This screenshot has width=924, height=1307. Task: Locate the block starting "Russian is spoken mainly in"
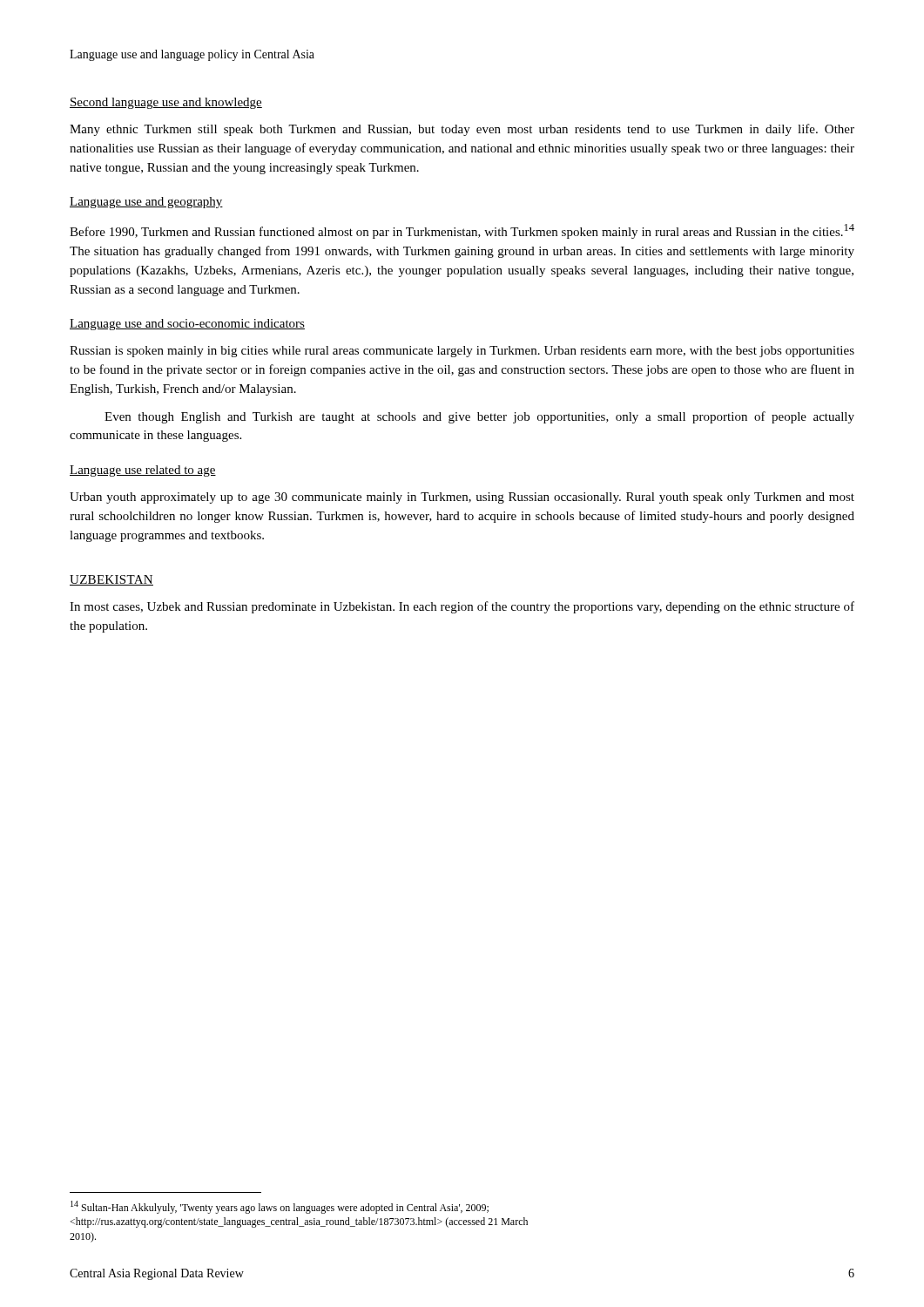[462, 369]
